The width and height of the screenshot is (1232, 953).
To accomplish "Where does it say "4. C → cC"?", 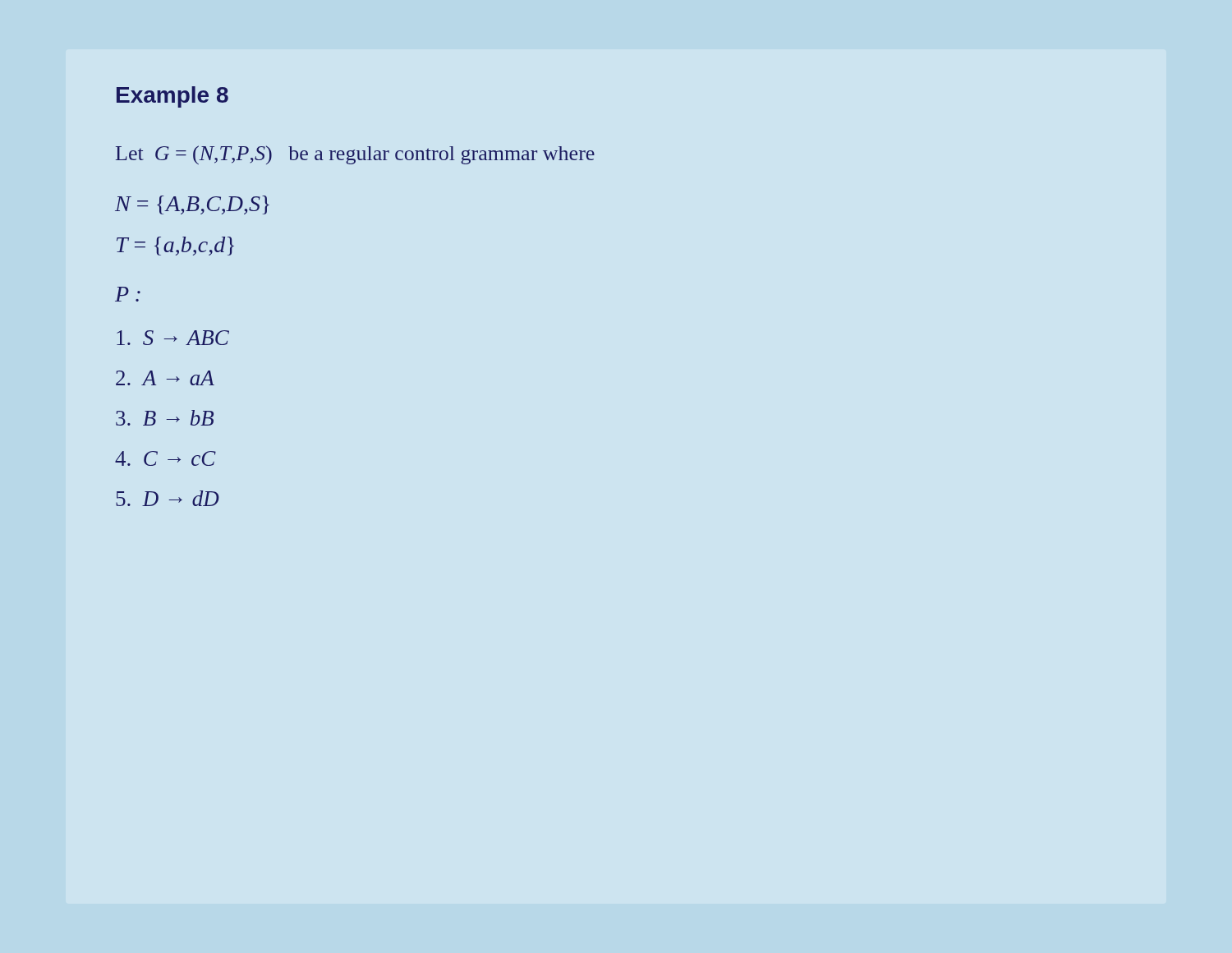I will (x=165, y=458).
